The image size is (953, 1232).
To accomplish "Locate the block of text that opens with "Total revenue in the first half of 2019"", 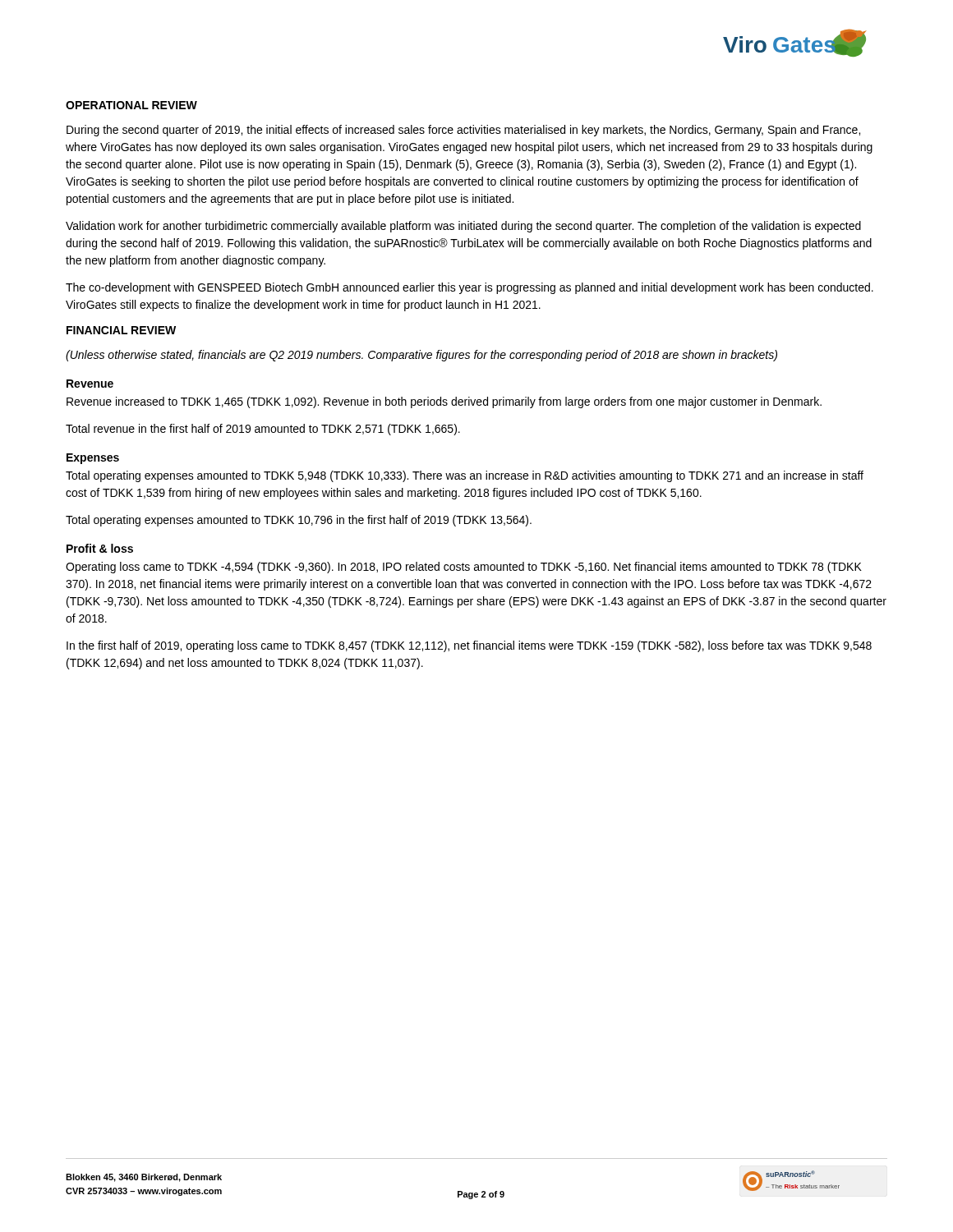I will [263, 430].
